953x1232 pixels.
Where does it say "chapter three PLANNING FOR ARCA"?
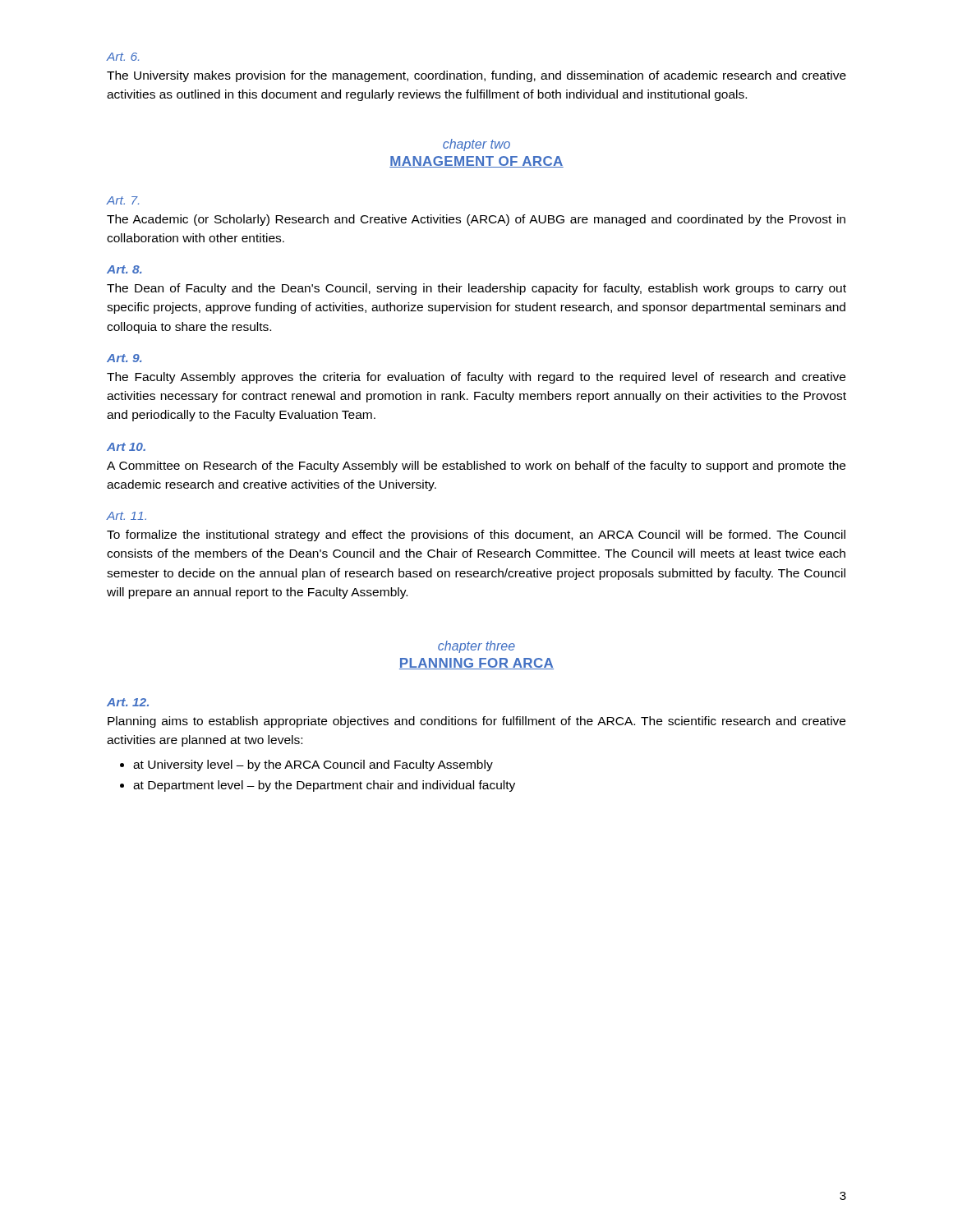pyautogui.click(x=476, y=655)
